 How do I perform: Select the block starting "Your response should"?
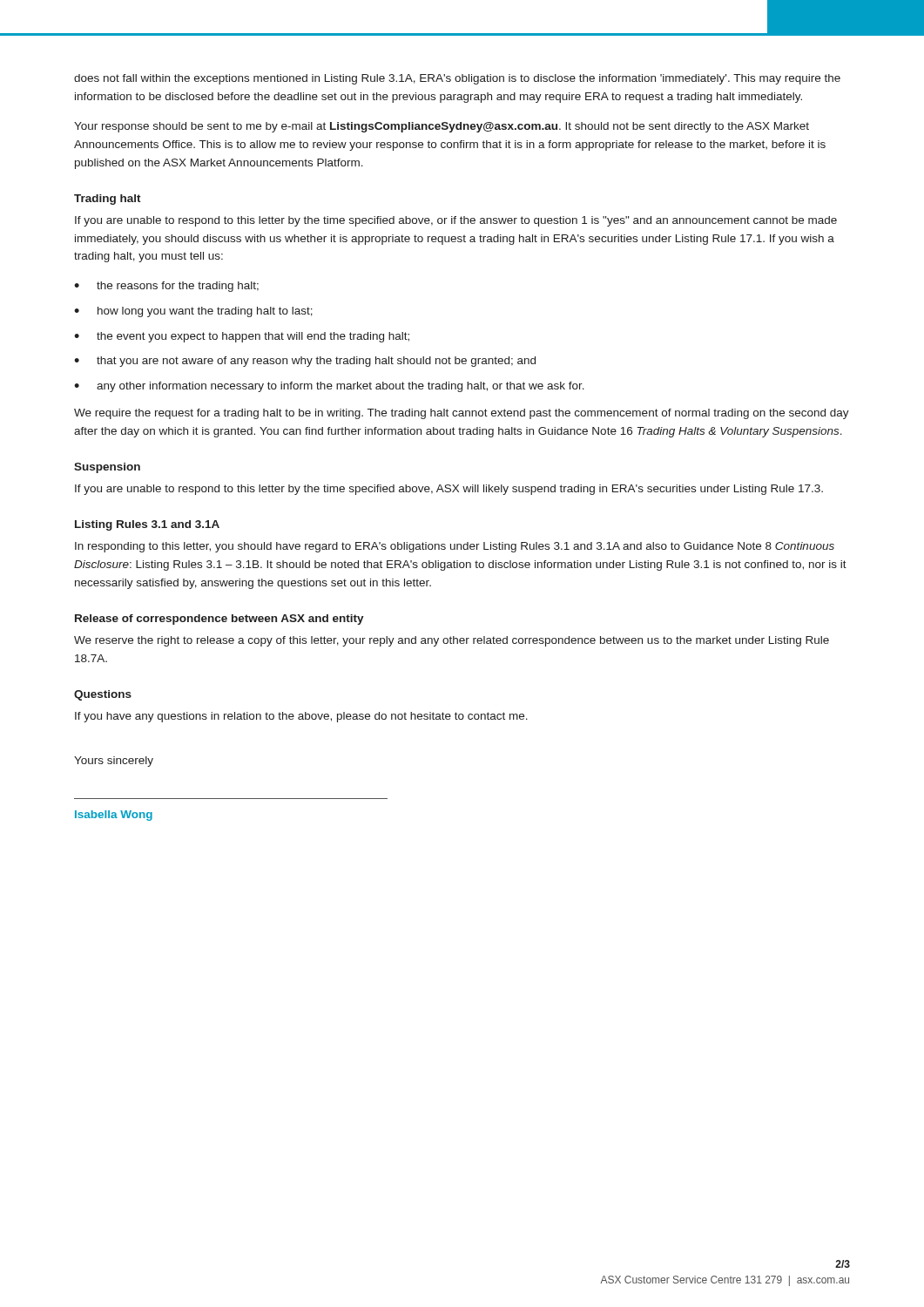450,144
